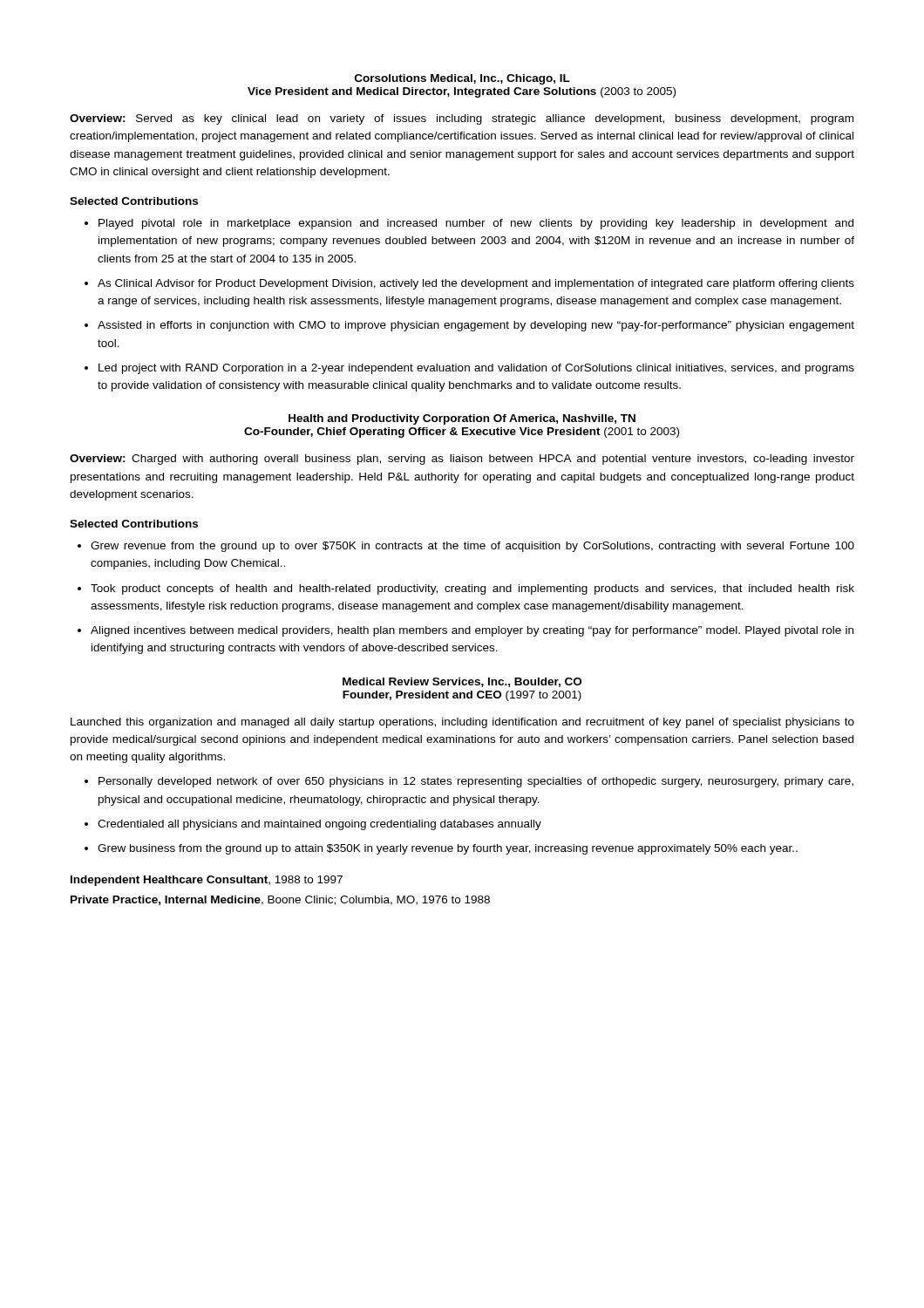The width and height of the screenshot is (924, 1308).
Task: Locate the list item with the text "As Clinical Advisor for Product Development Division, actively"
Action: click(462, 292)
